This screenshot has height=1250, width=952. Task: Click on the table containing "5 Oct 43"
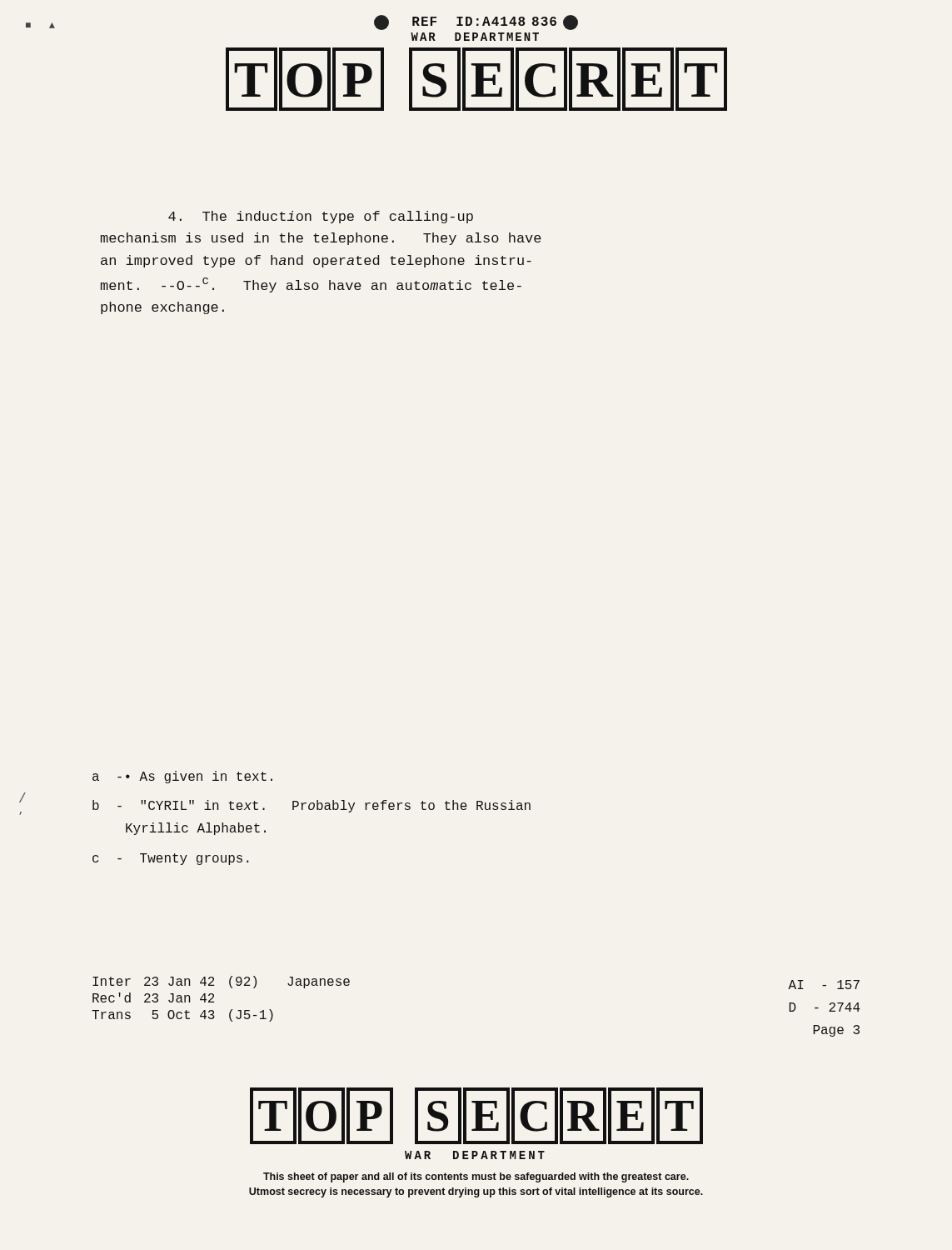tap(476, 1000)
